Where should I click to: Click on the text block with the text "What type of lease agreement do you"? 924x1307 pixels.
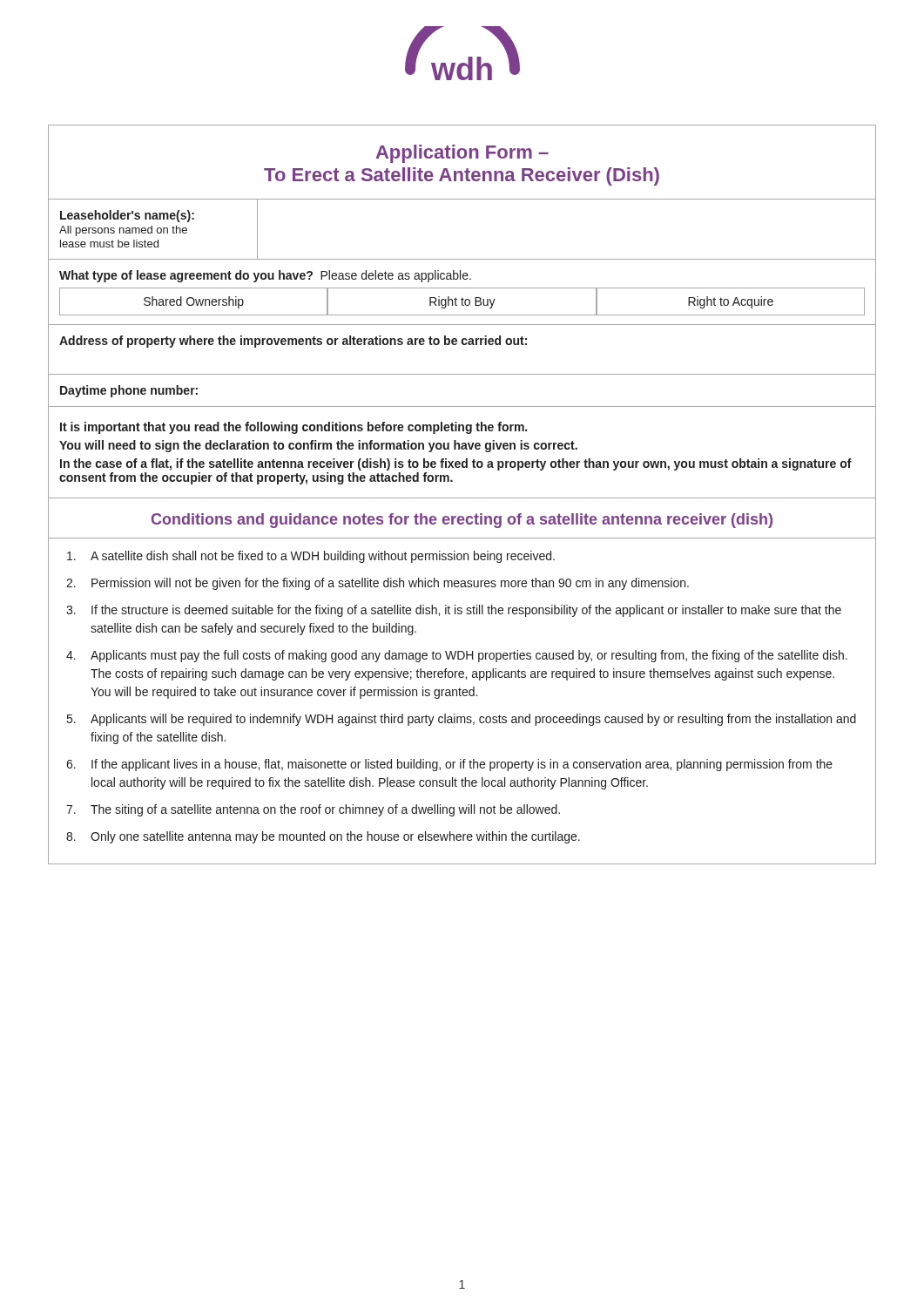[462, 292]
